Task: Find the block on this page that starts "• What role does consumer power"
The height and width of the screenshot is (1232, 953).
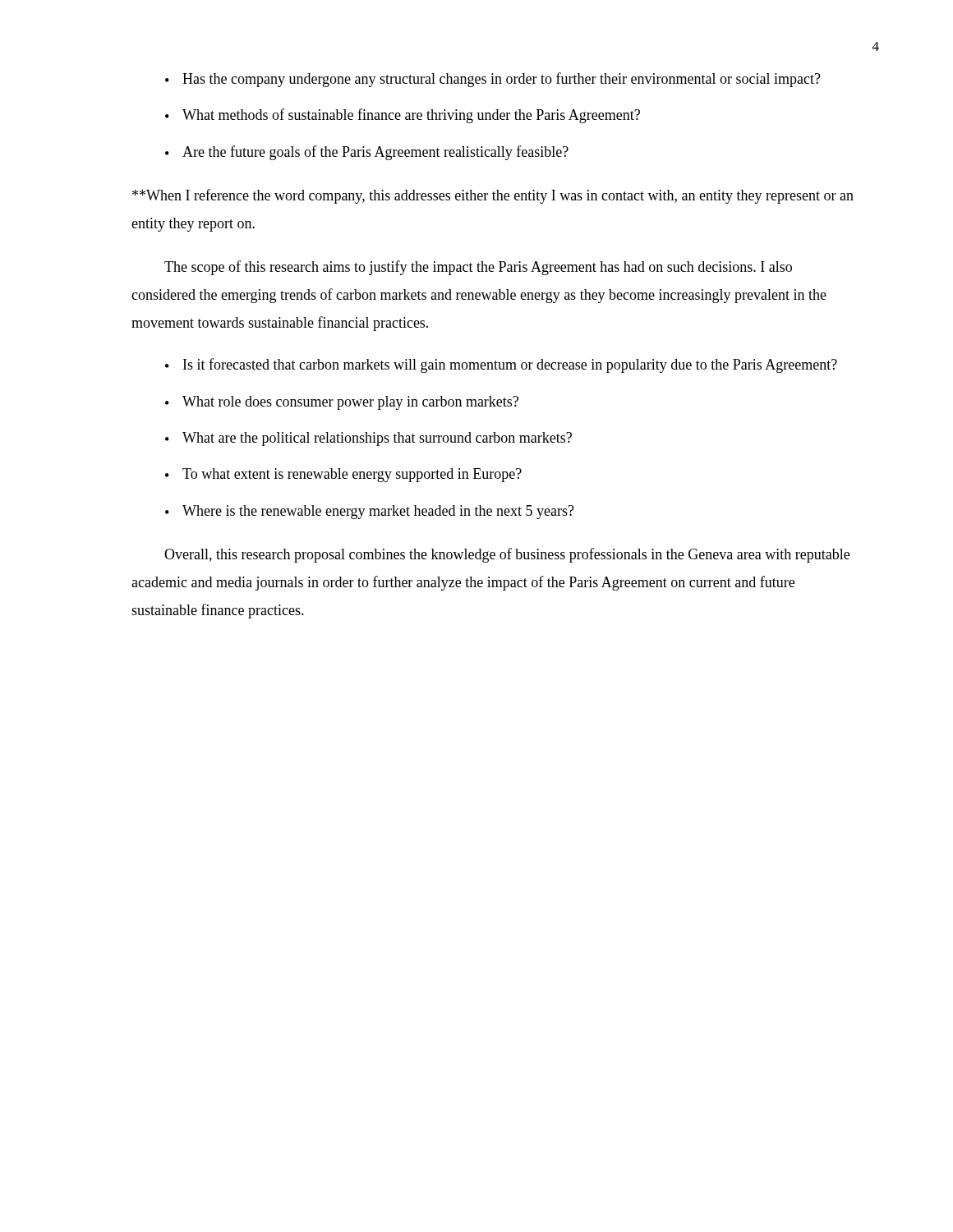Action: point(509,402)
